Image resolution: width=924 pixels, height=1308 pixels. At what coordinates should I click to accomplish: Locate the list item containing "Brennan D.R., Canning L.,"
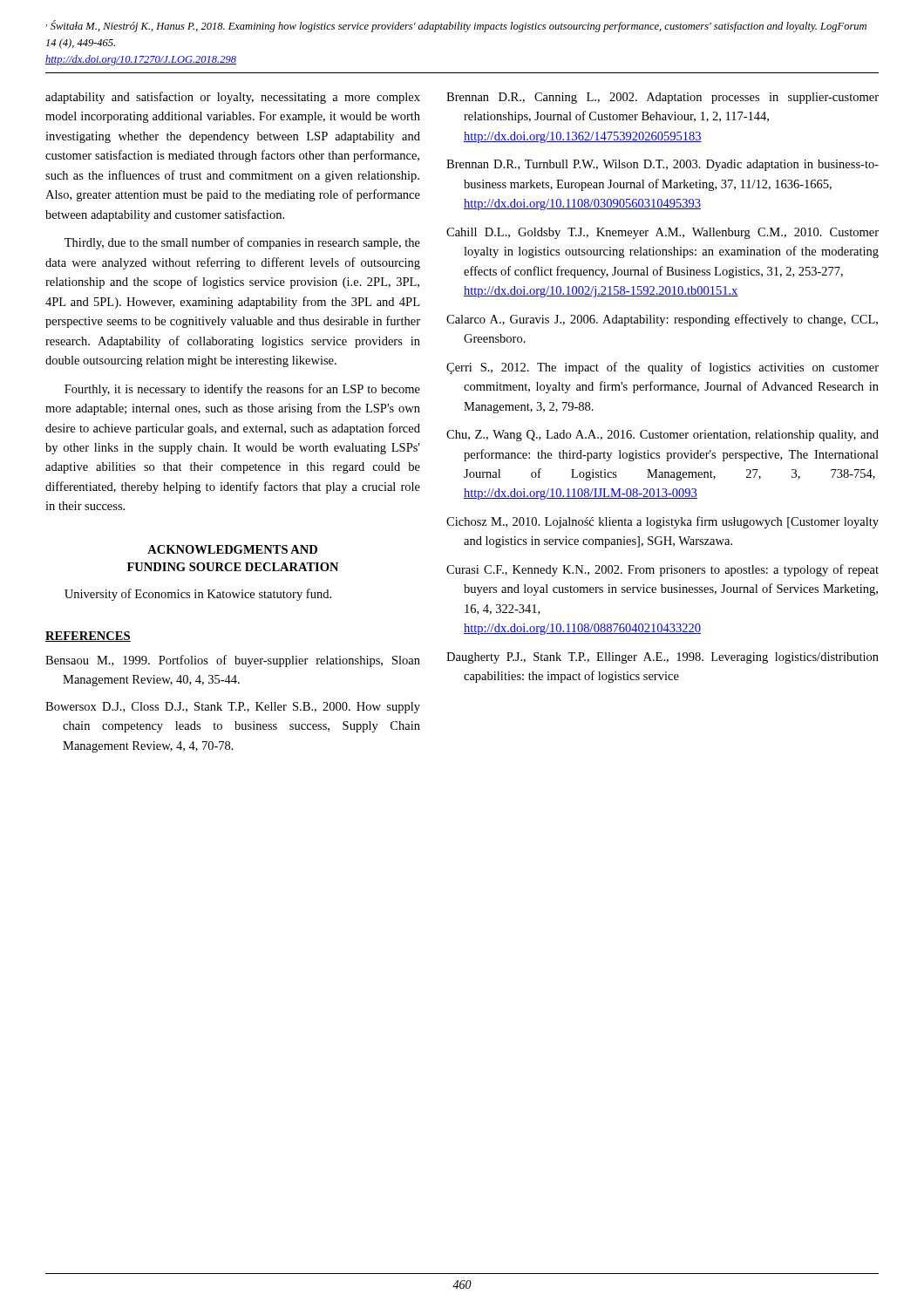pyautogui.click(x=662, y=116)
